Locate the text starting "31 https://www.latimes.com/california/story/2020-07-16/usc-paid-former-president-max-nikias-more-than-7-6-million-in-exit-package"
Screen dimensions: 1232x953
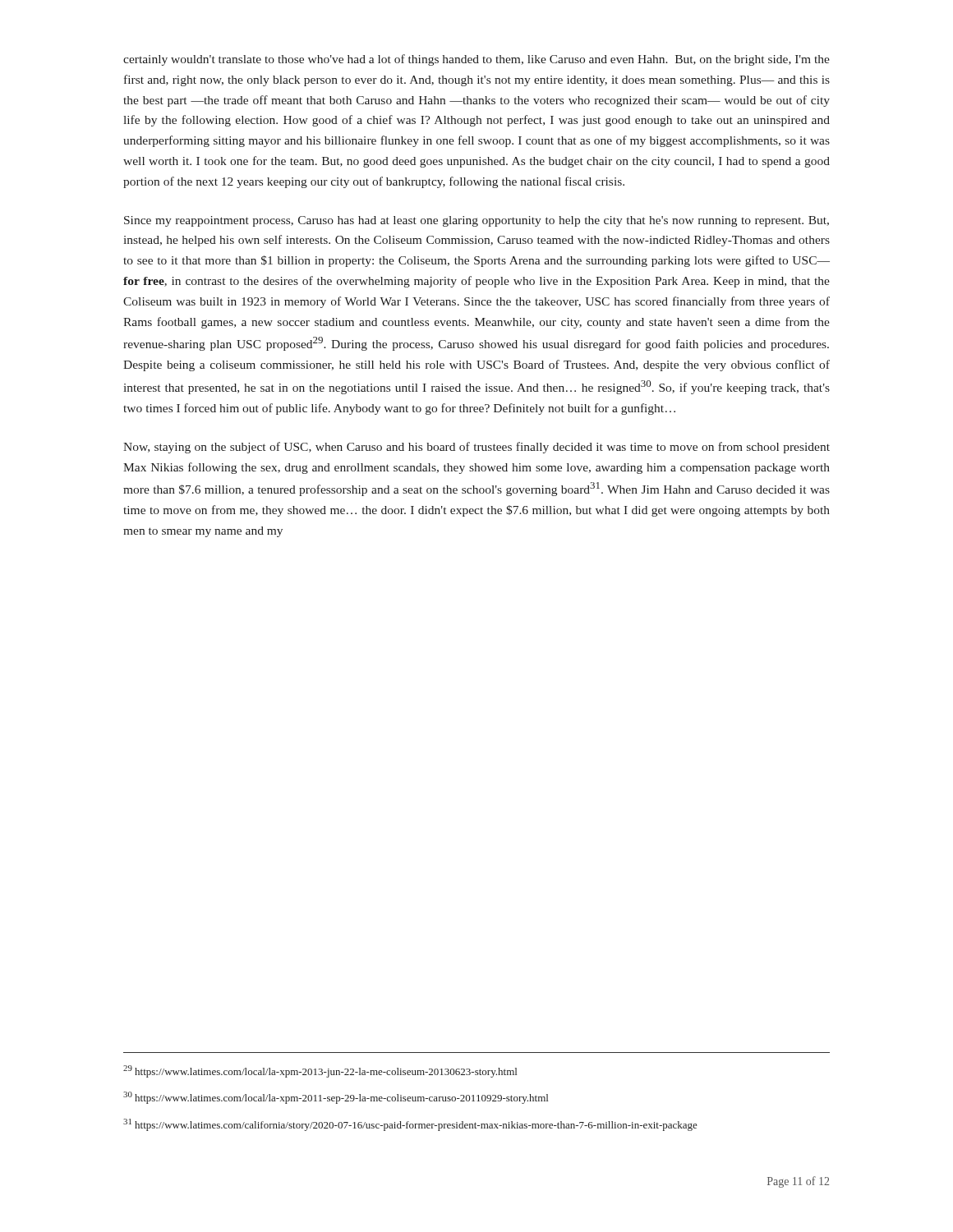pyautogui.click(x=410, y=1124)
